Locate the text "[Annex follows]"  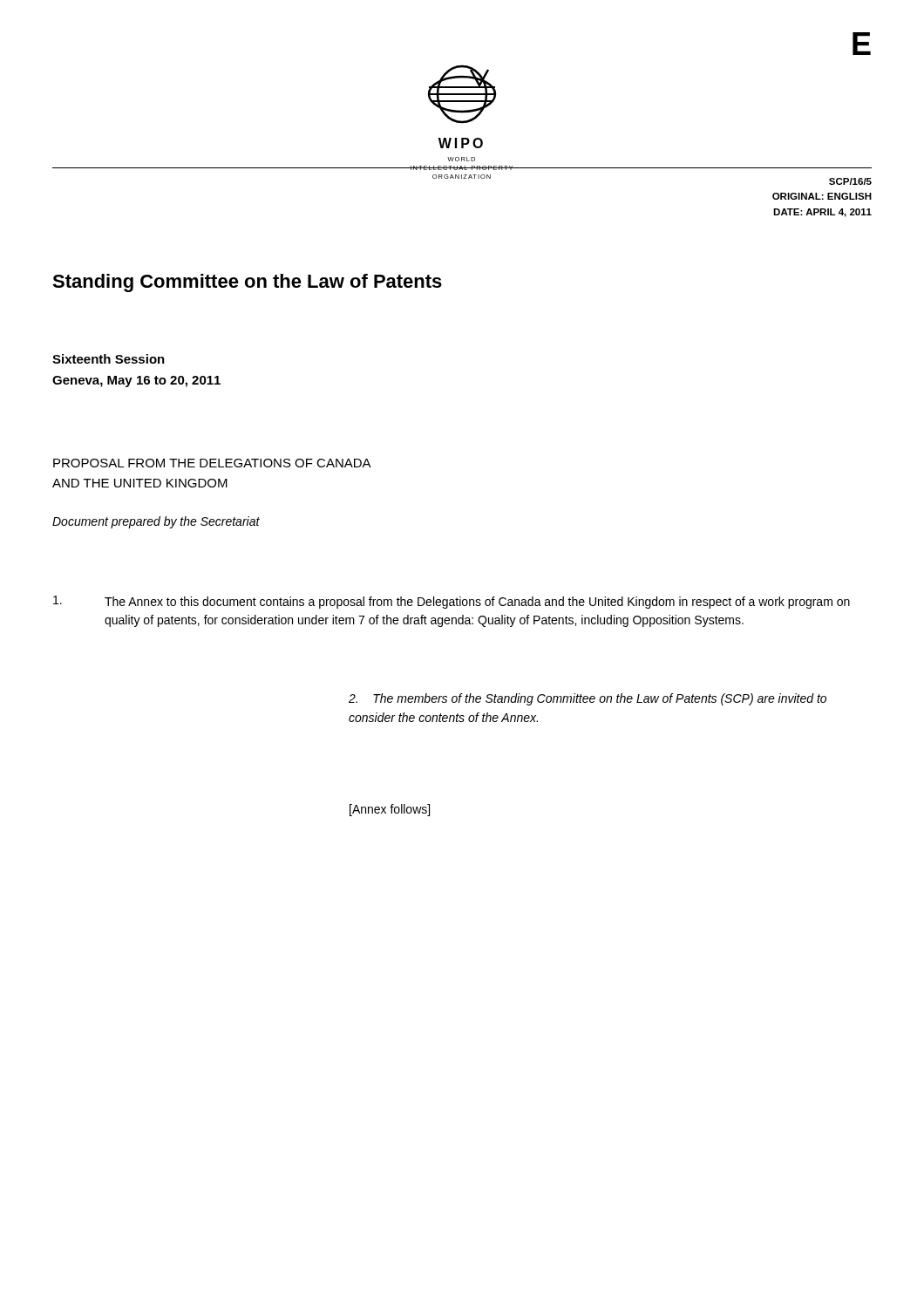pyautogui.click(x=390, y=809)
